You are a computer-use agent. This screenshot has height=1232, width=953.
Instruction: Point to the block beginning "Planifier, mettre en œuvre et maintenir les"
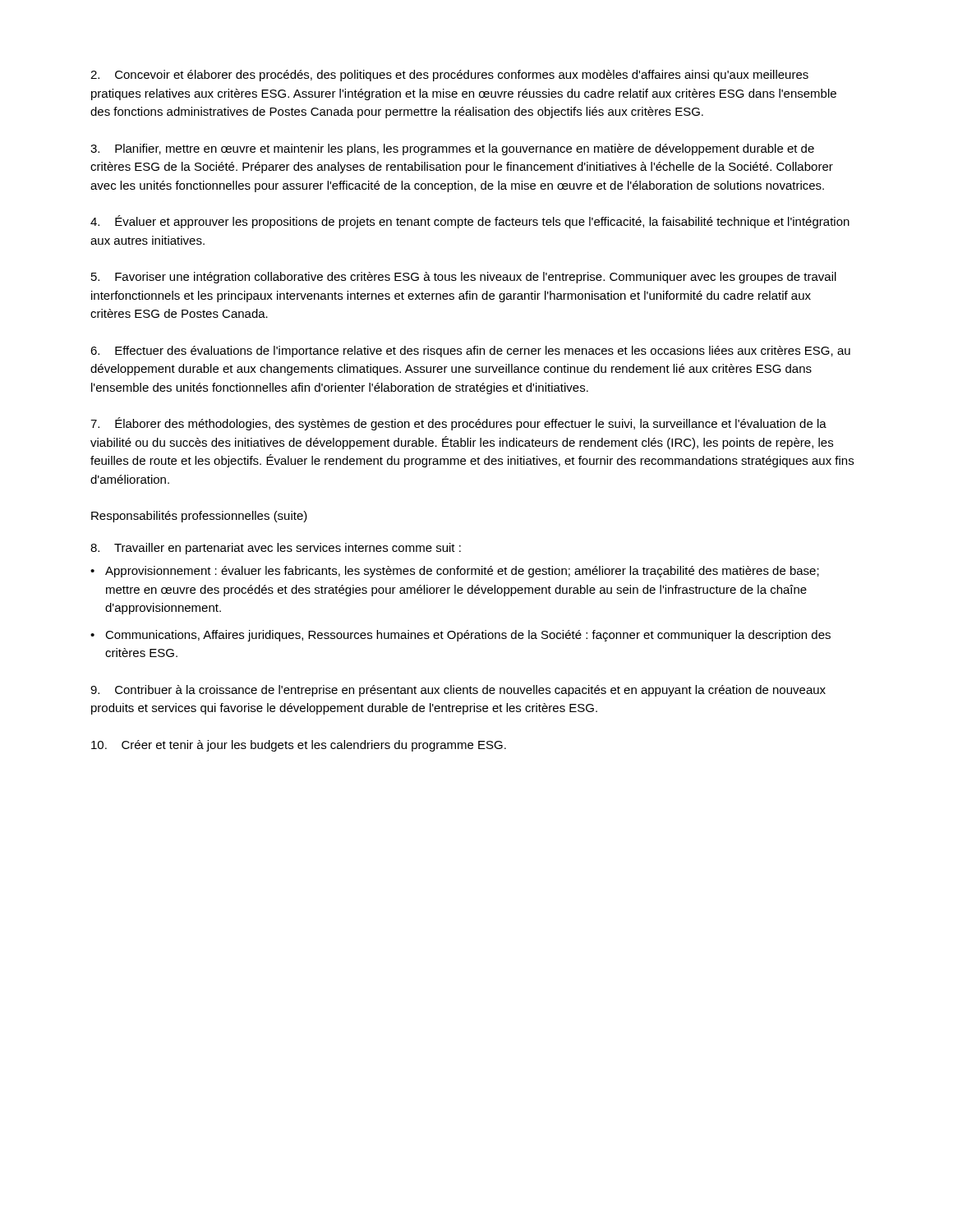pos(462,166)
